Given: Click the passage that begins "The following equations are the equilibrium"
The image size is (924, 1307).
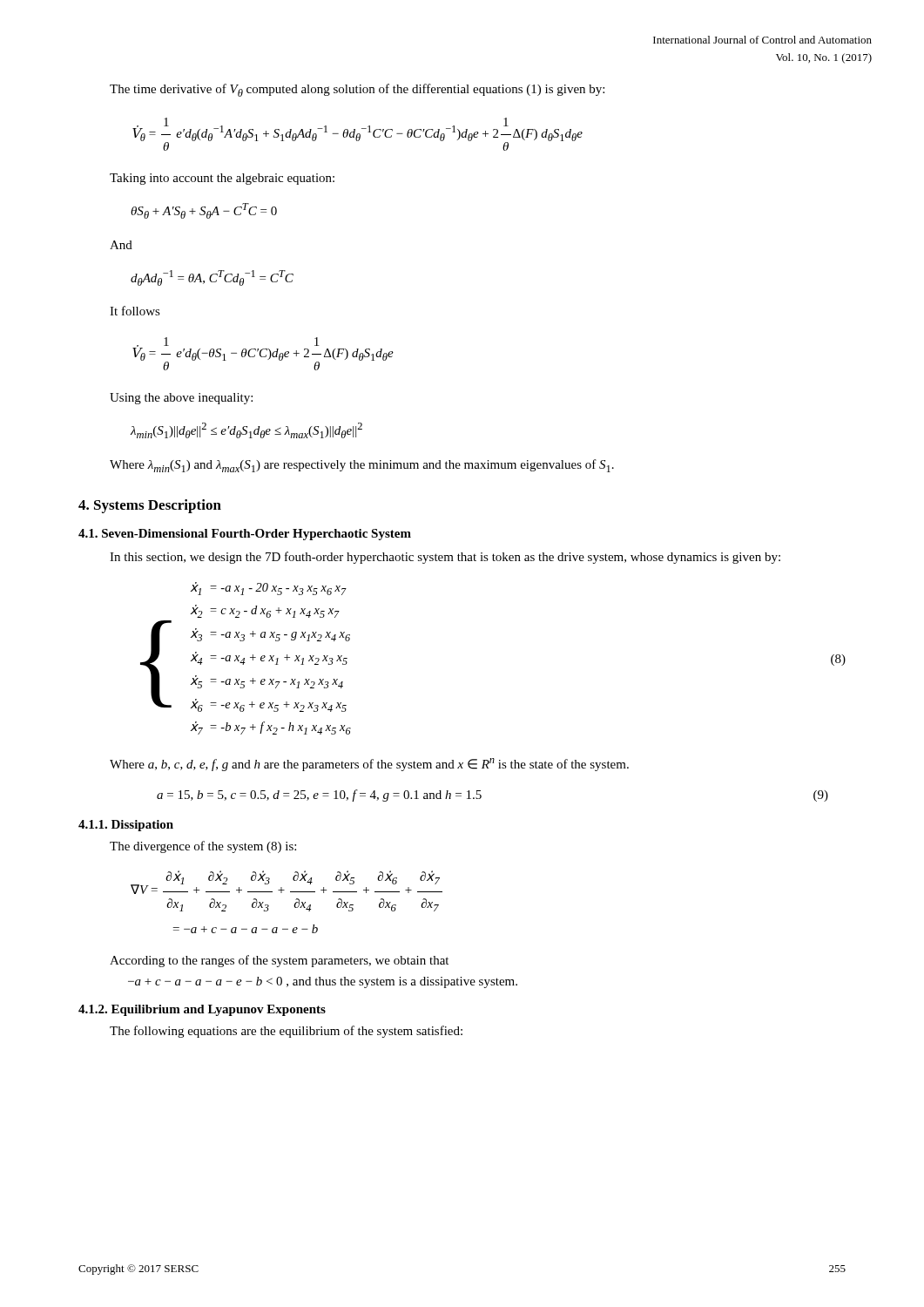Looking at the screenshot, I should pyautogui.click(x=287, y=1031).
